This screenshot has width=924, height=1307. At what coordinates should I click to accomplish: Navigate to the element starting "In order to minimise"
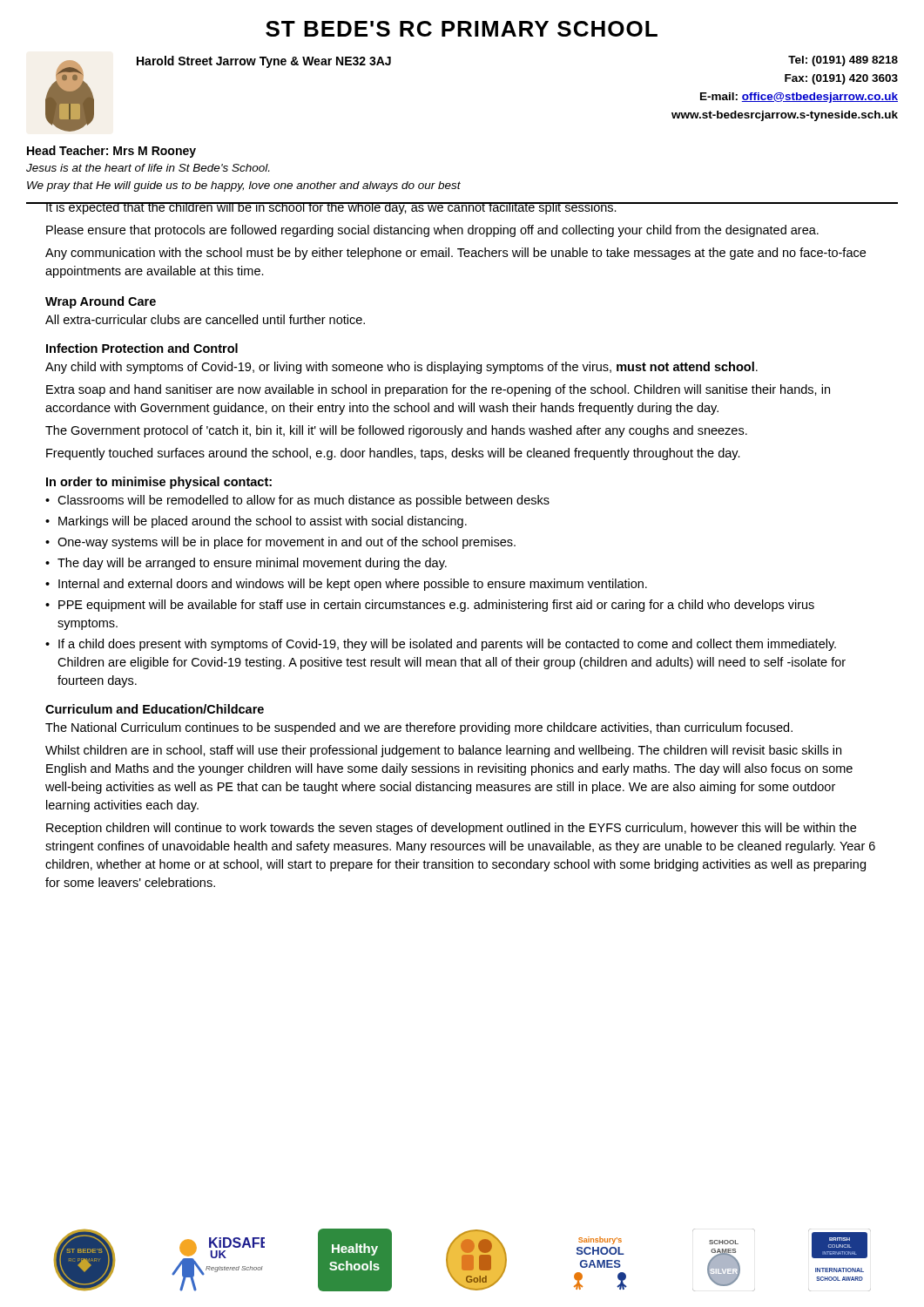(159, 482)
